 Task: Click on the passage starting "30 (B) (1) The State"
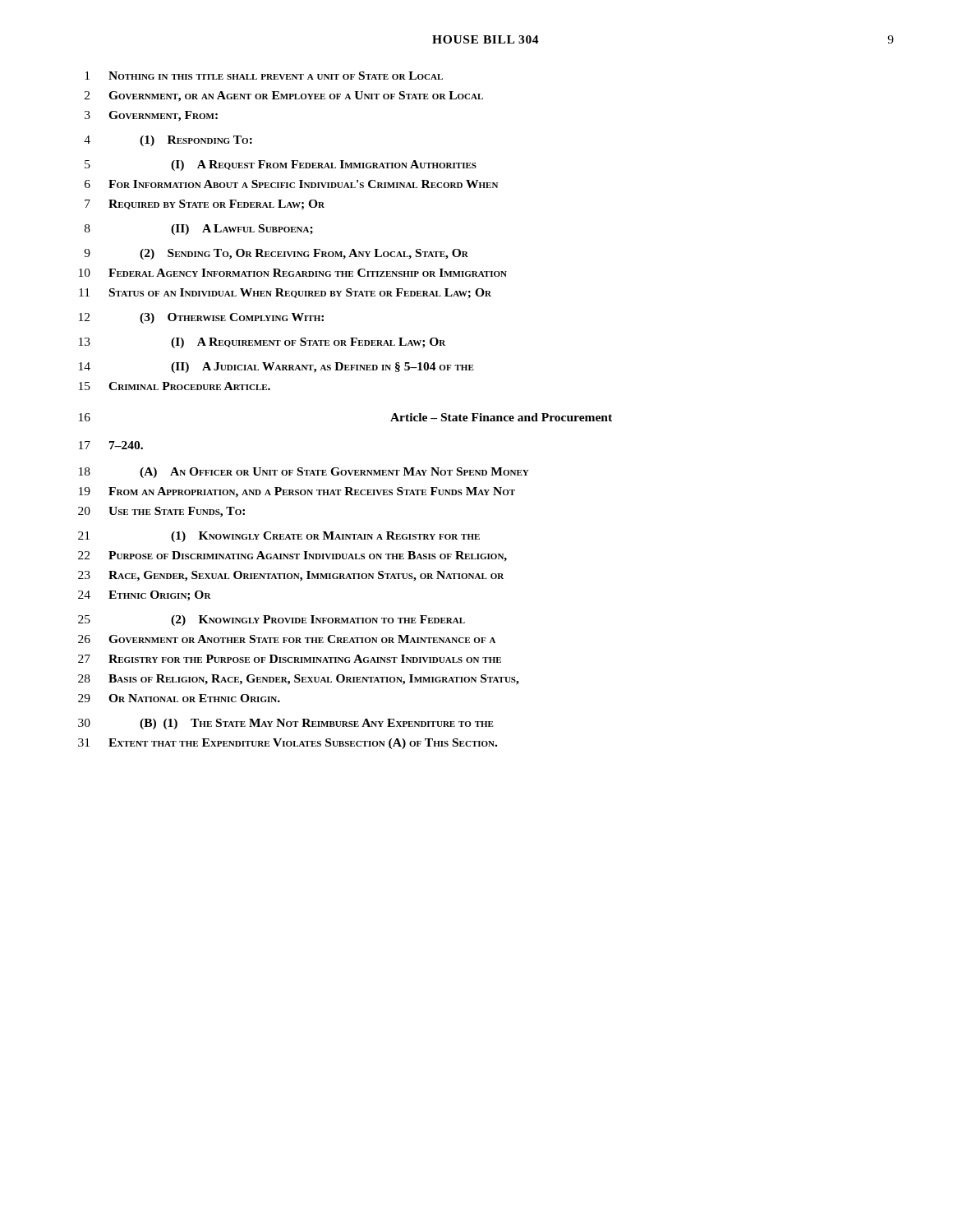(x=476, y=733)
